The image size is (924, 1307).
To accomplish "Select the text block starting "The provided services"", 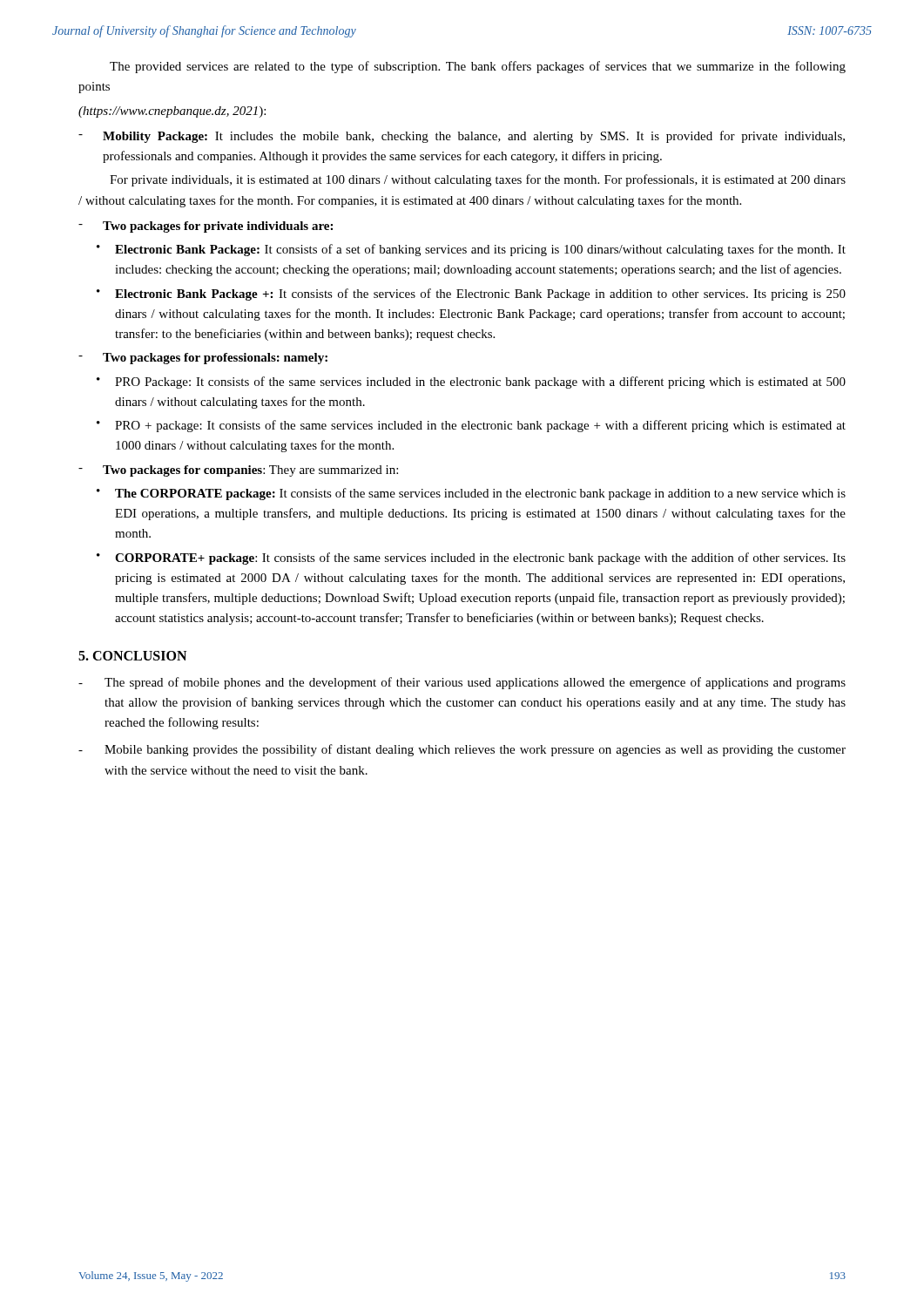I will (x=478, y=67).
